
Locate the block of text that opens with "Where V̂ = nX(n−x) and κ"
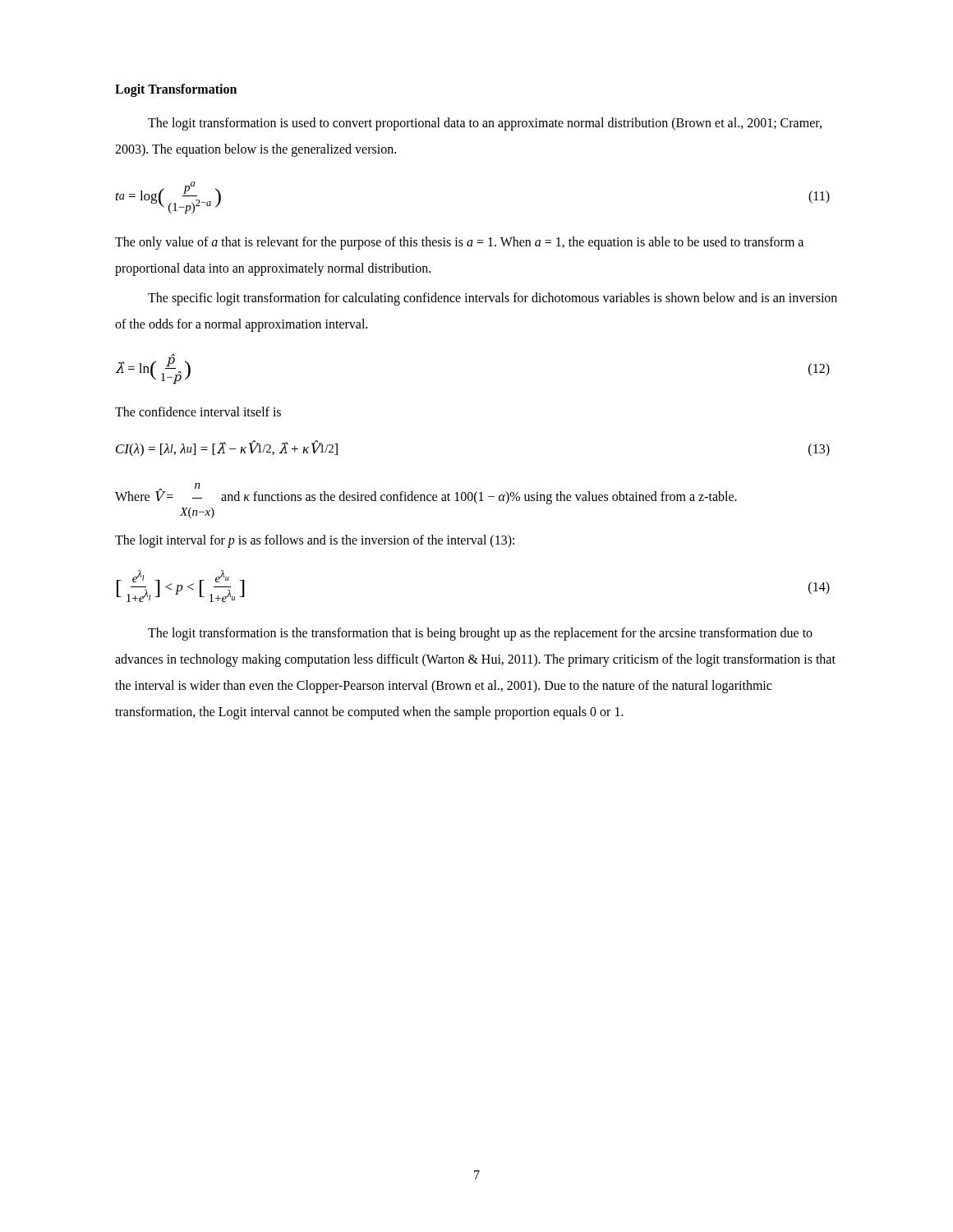click(426, 498)
